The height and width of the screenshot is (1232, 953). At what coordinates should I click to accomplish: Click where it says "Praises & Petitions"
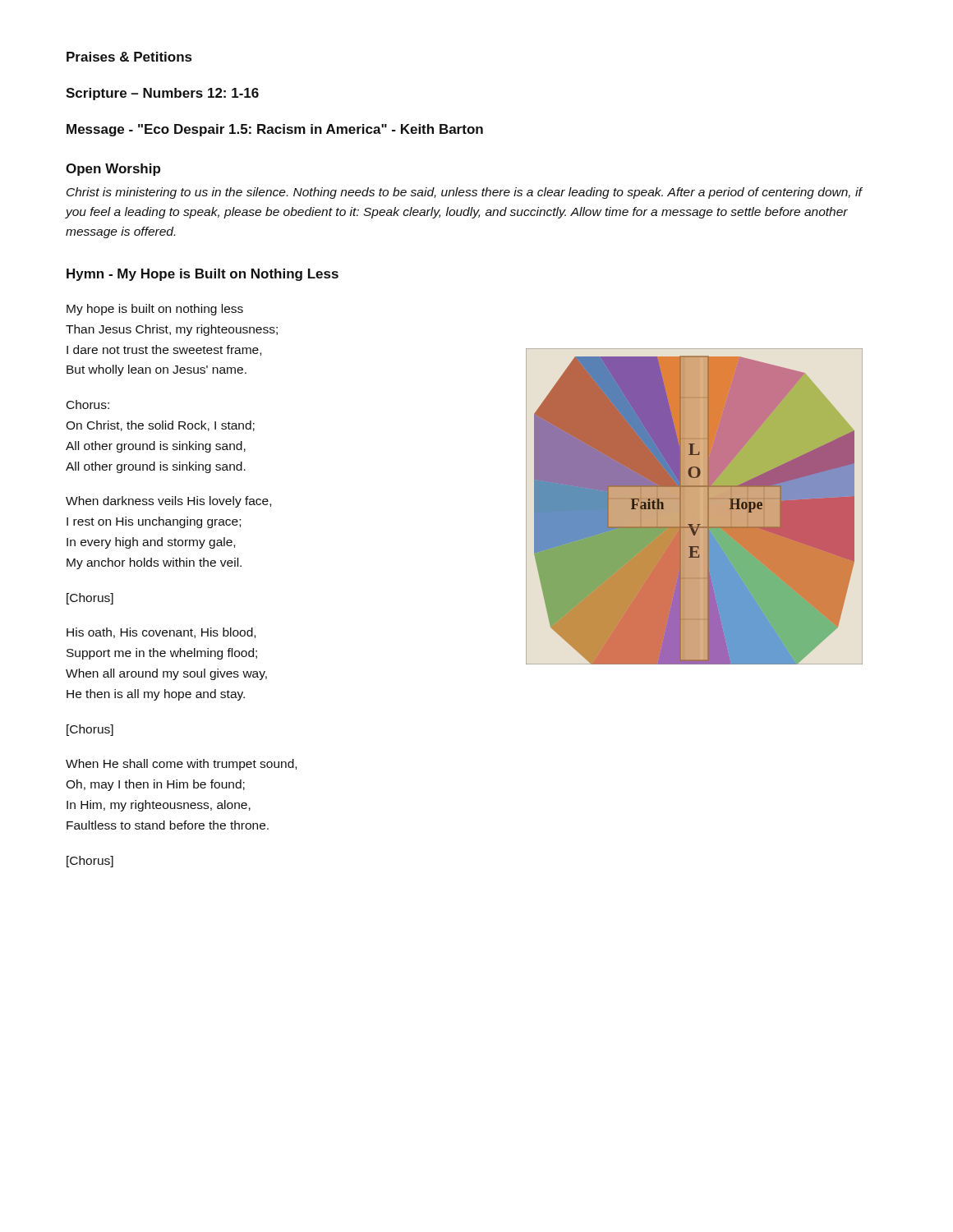[129, 57]
